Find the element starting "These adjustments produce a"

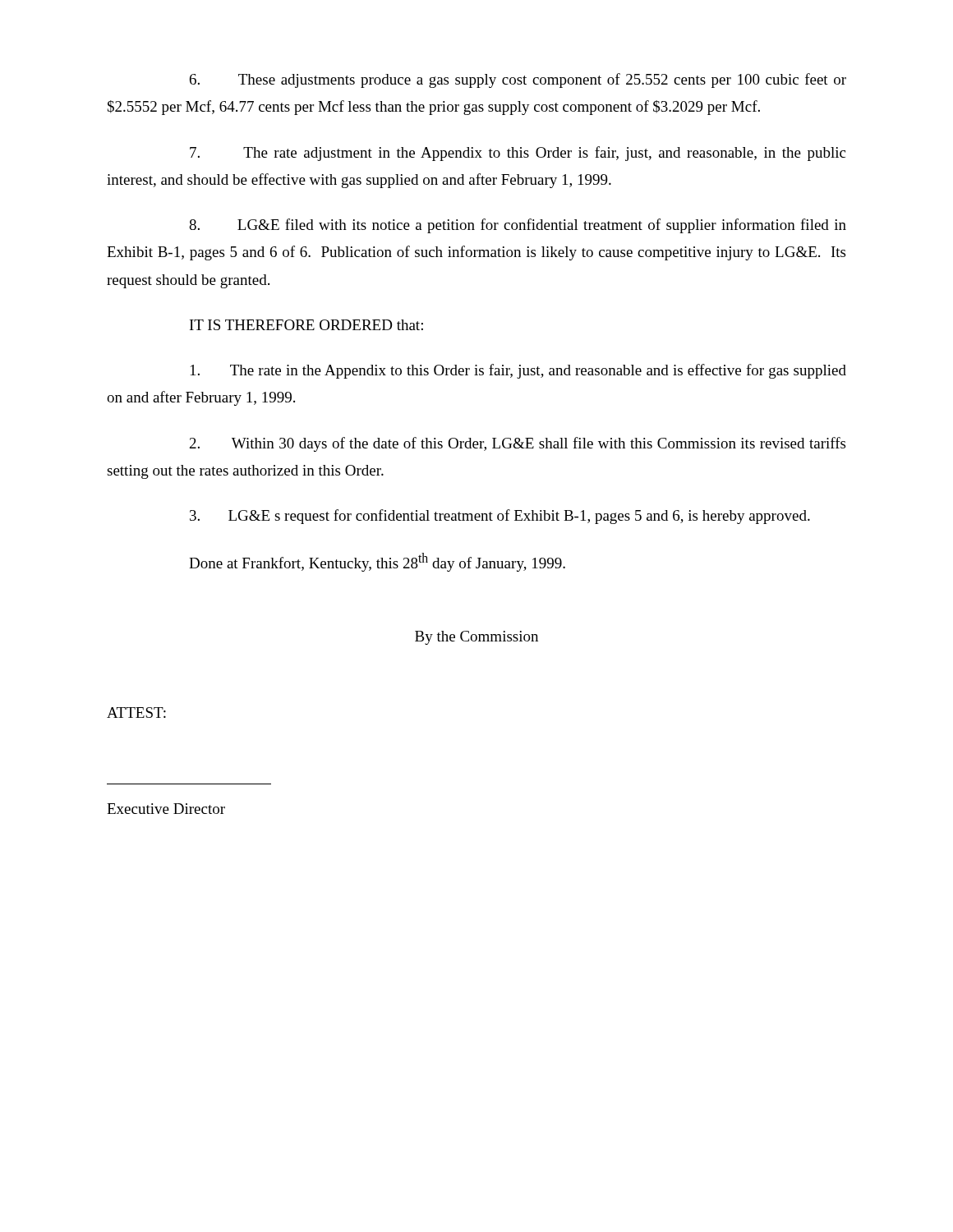pos(476,93)
